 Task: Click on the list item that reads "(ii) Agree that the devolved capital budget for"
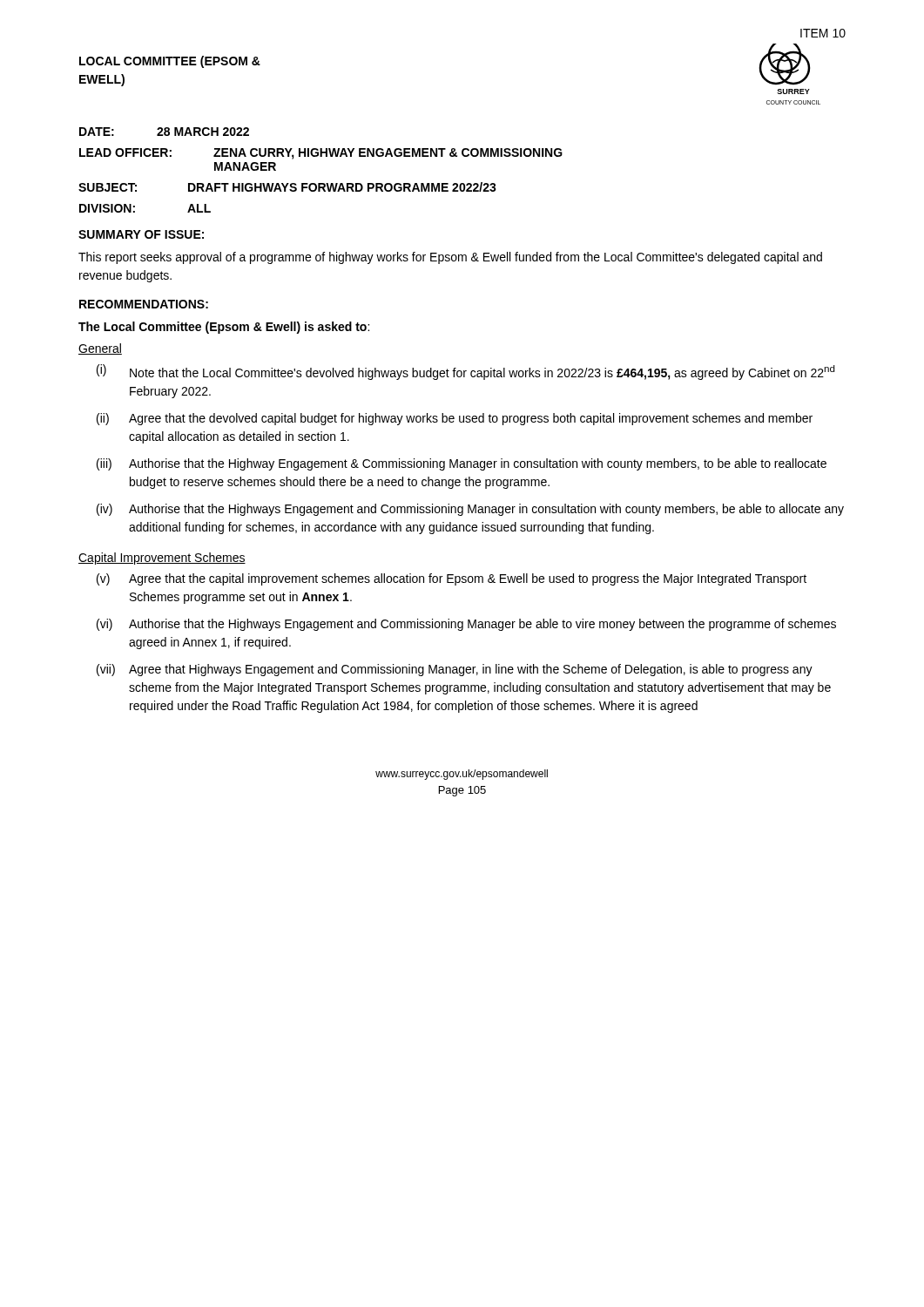(x=471, y=428)
